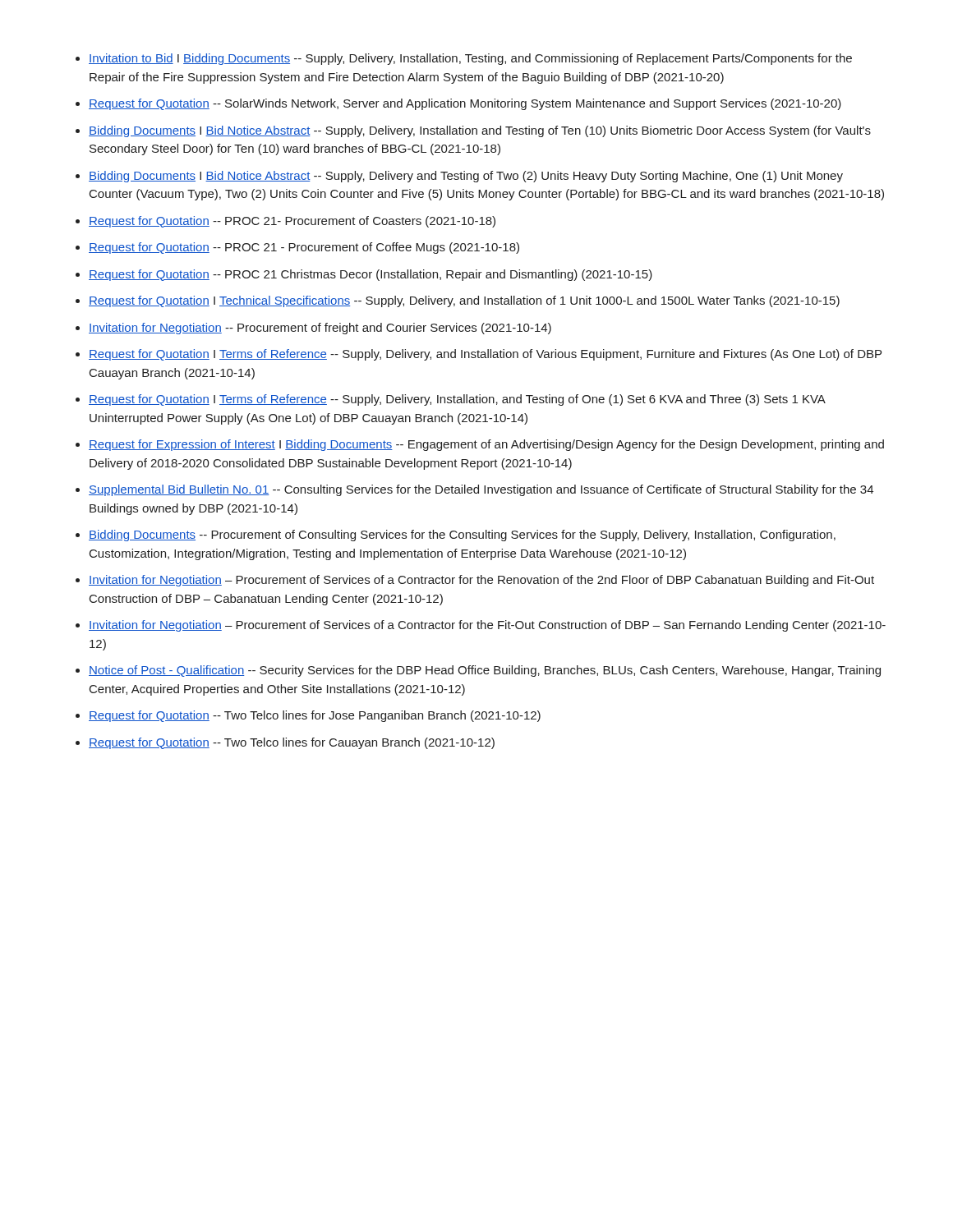Click the passage that begins "Request for Quotation I Technical Specifications -- Supply,"
Image resolution: width=953 pixels, height=1232 pixels.
point(464,300)
